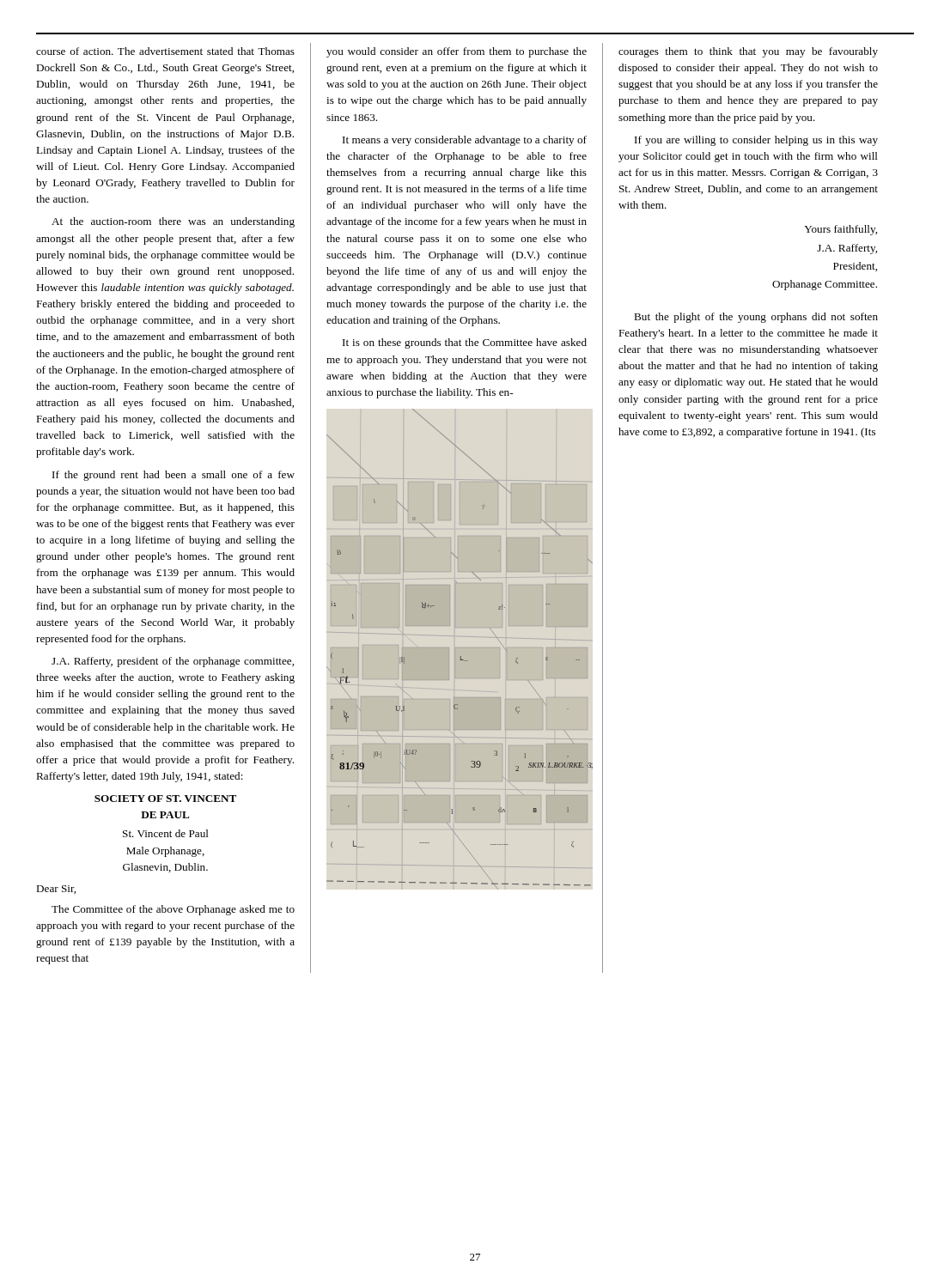Navigate to the region starting "course of action. The advertisement stated that"
The width and height of the screenshot is (950, 1288).
pos(165,414)
